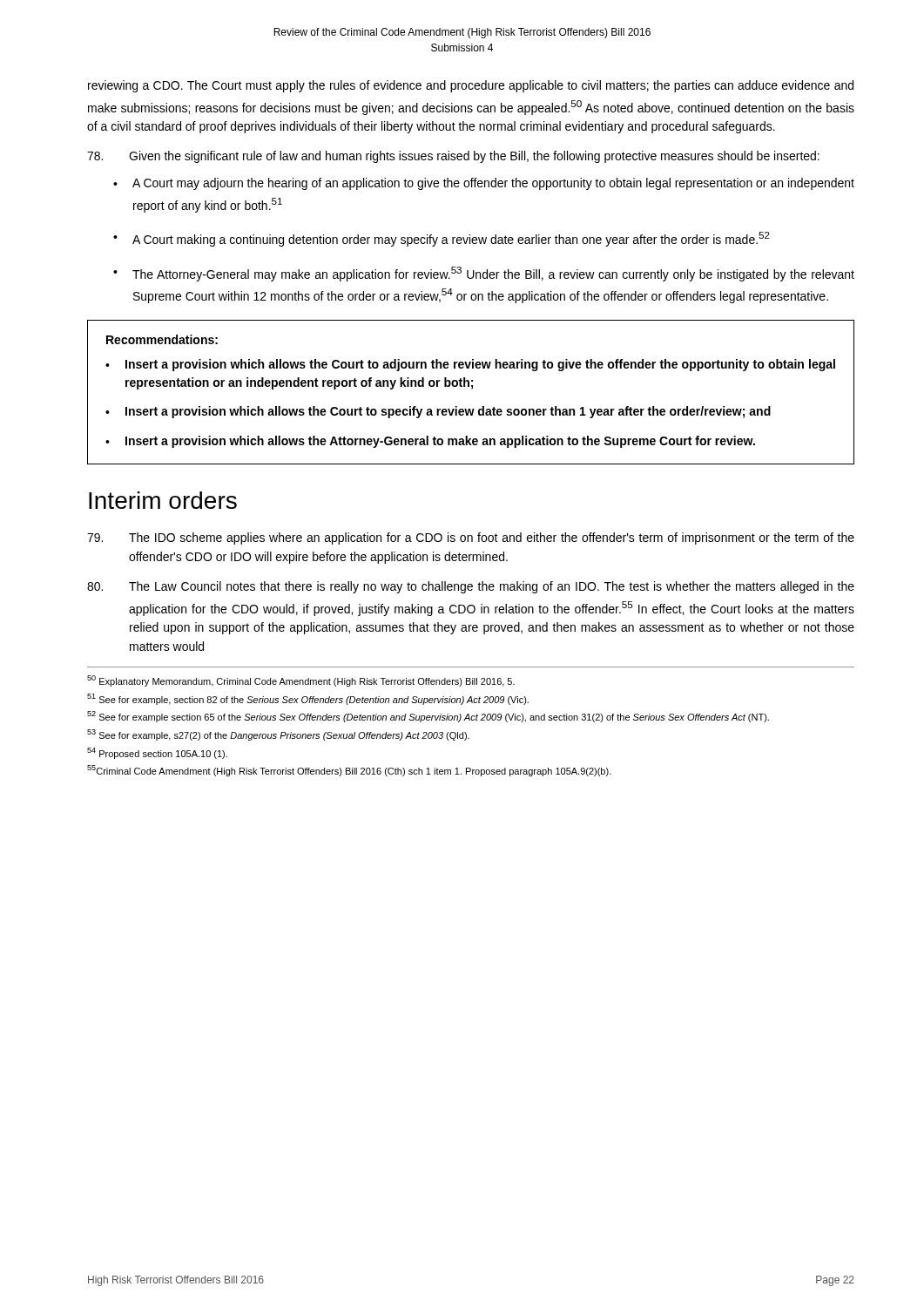Click on the footnote with the text "53 See for example, s27(2) of the Dangerous"
924x1307 pixels.
point(279,734)
